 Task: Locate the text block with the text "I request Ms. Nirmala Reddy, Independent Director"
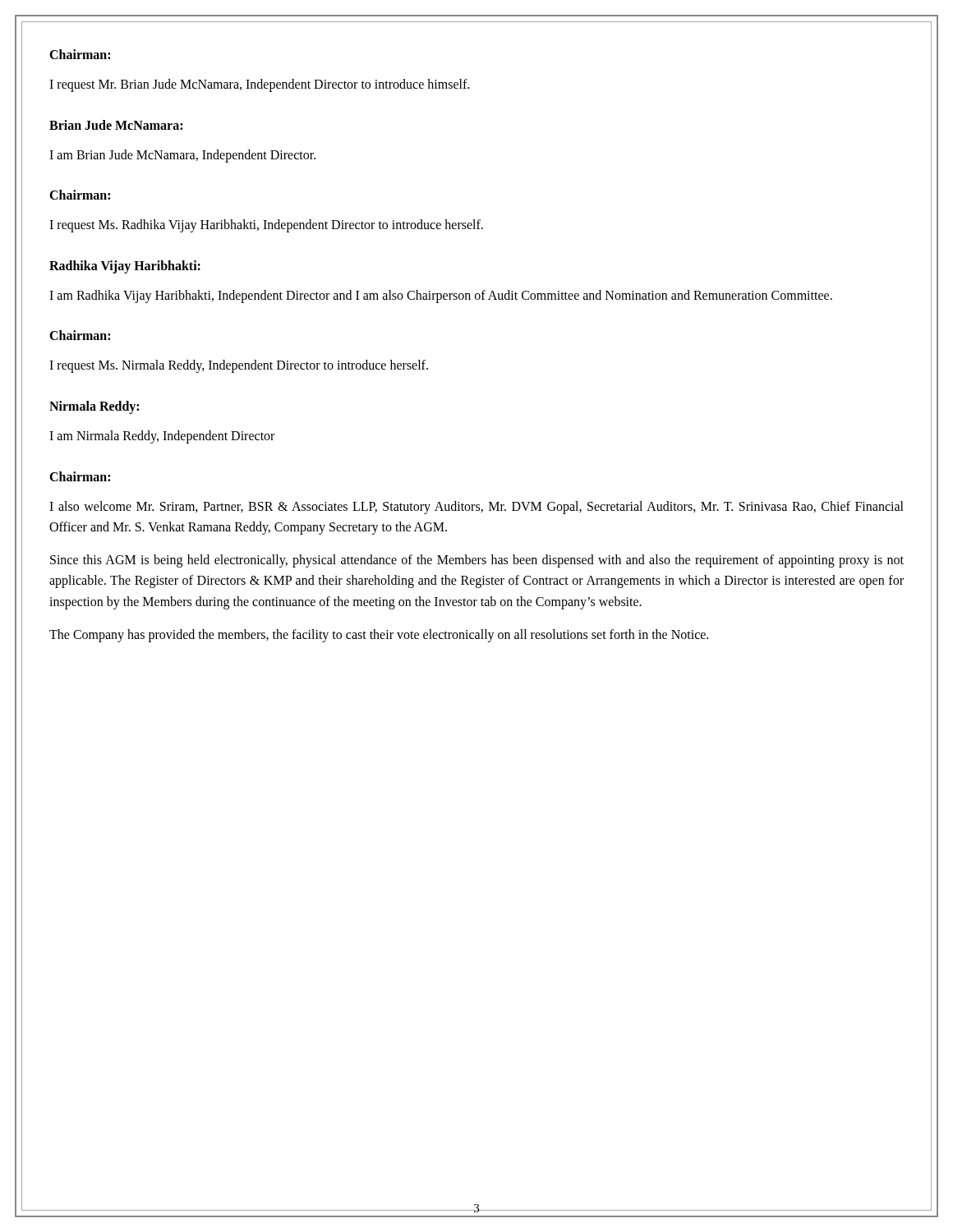click(239, 365)
